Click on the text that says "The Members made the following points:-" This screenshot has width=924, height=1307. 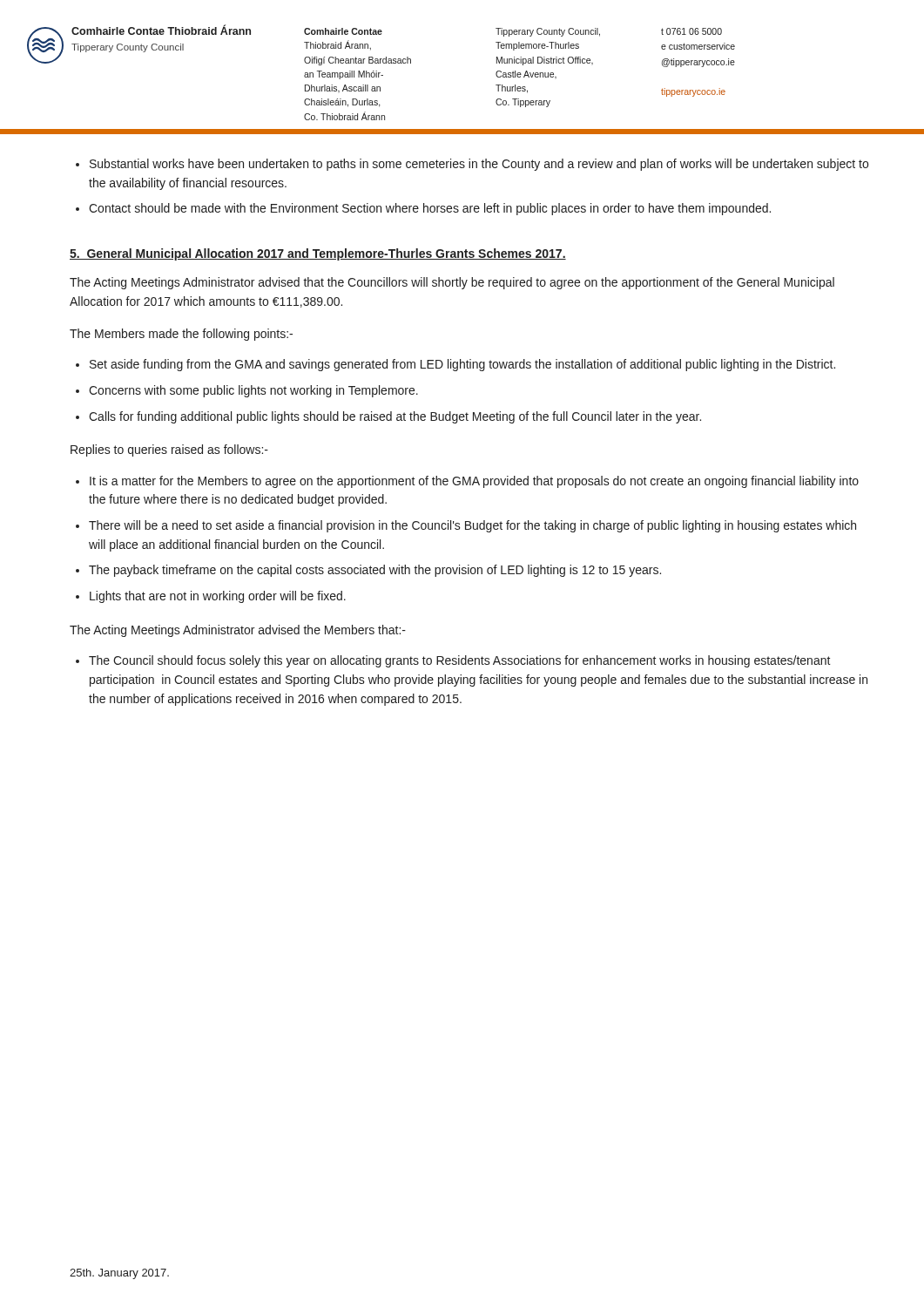click(181, 334)
